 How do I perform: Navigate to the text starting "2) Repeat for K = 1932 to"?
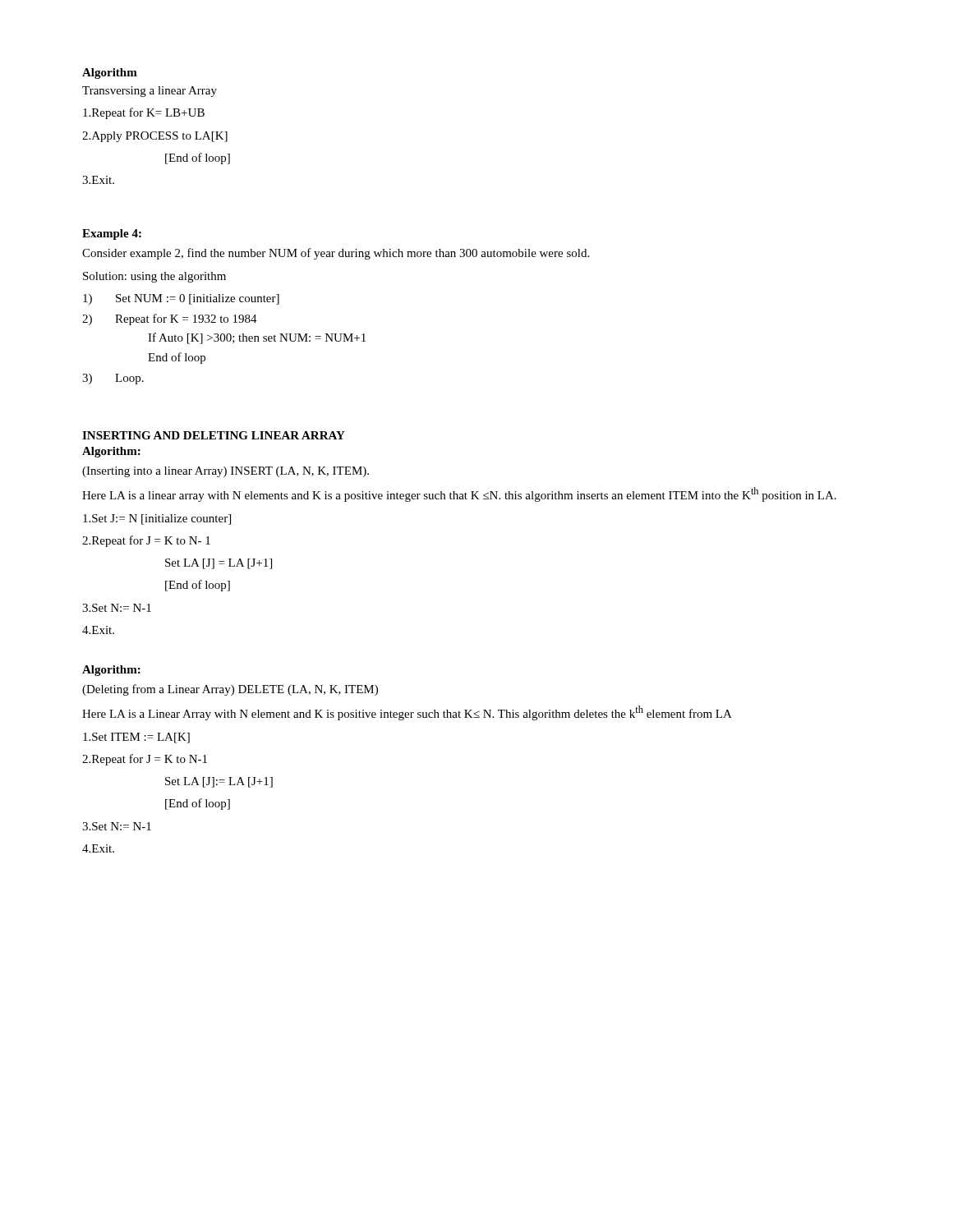170,319
